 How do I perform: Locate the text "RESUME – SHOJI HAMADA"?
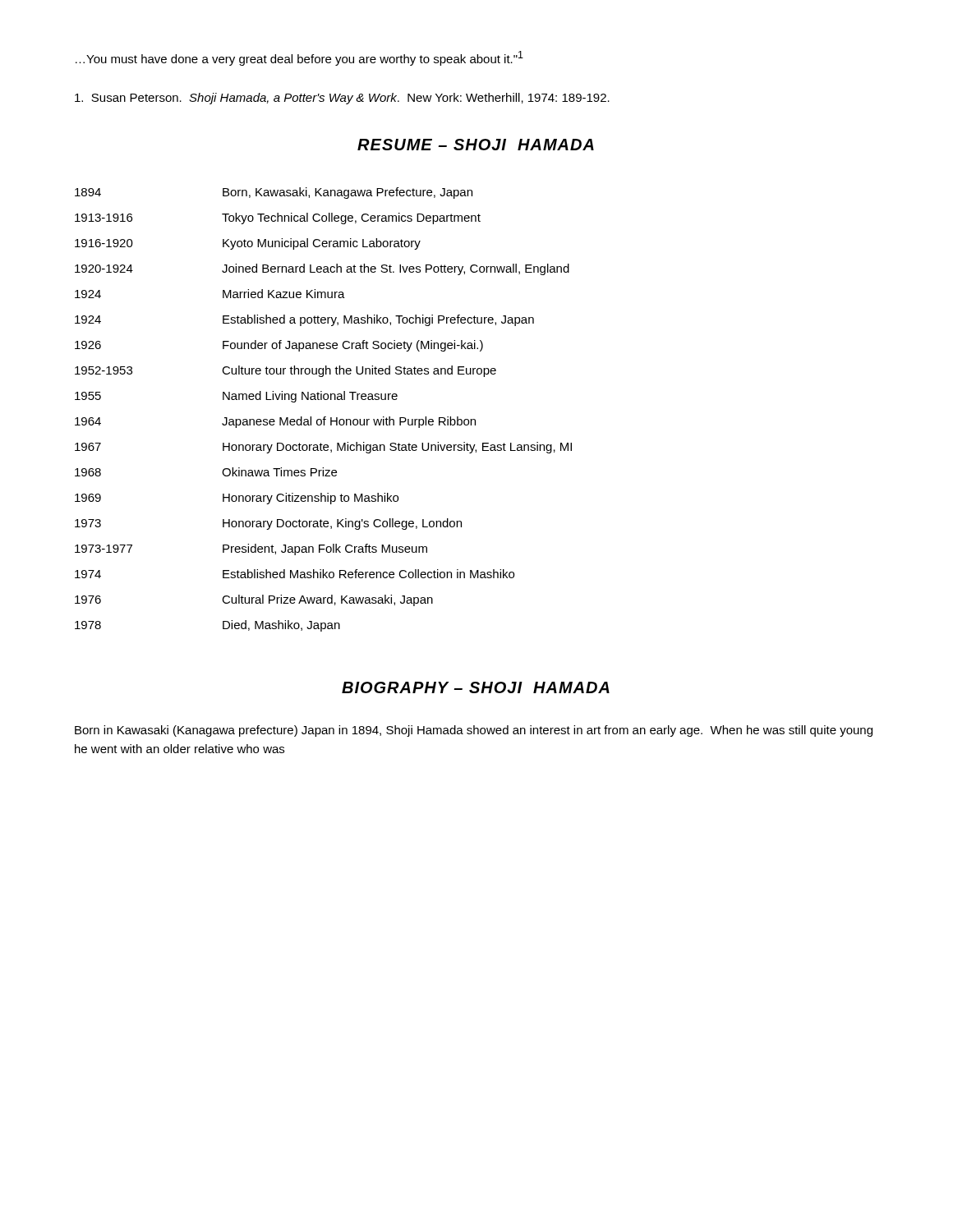pyautogui.click(x=476, y=144)
